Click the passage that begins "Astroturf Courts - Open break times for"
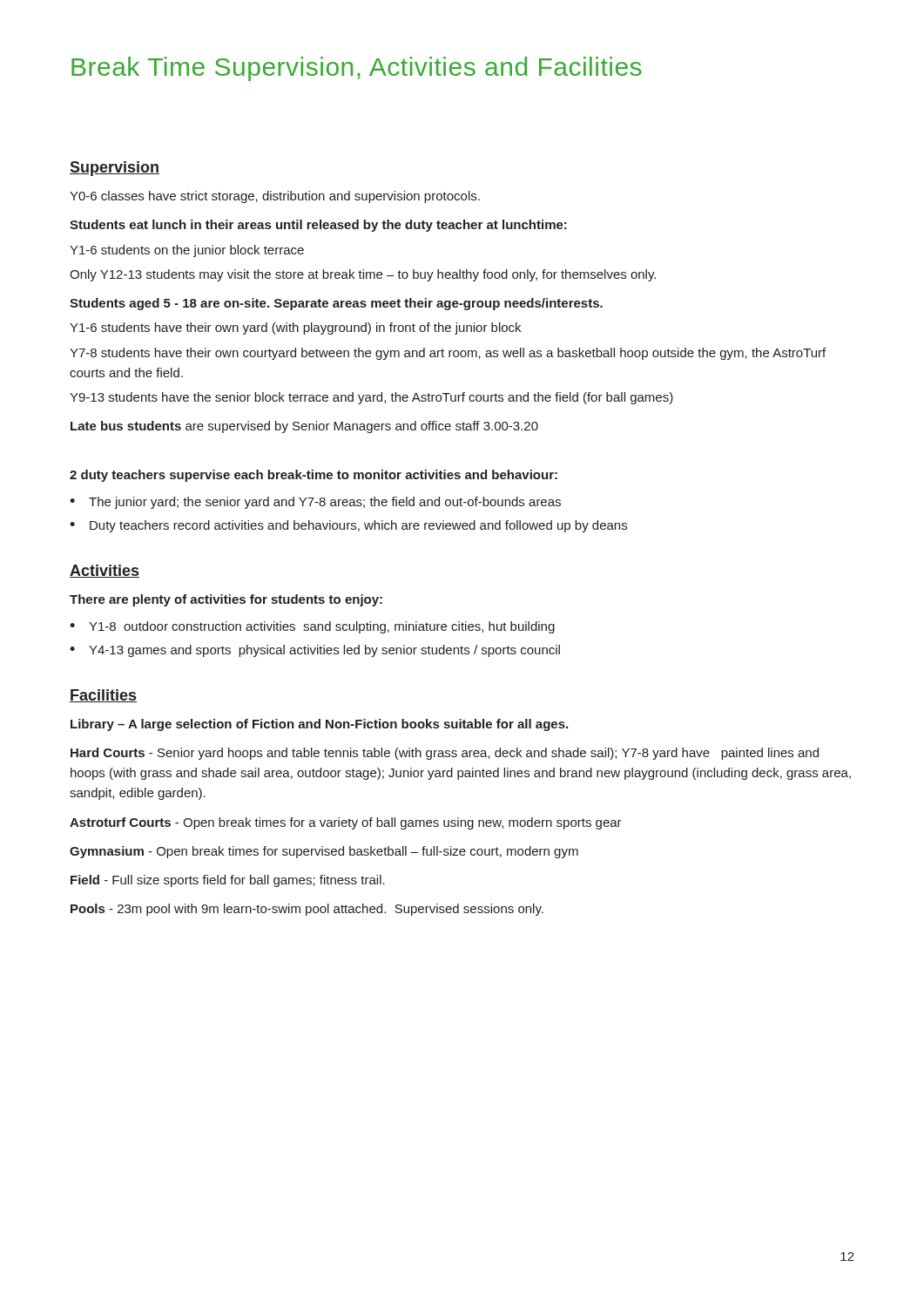Viewport: 924px width, 1307px height. coord(346,822)
